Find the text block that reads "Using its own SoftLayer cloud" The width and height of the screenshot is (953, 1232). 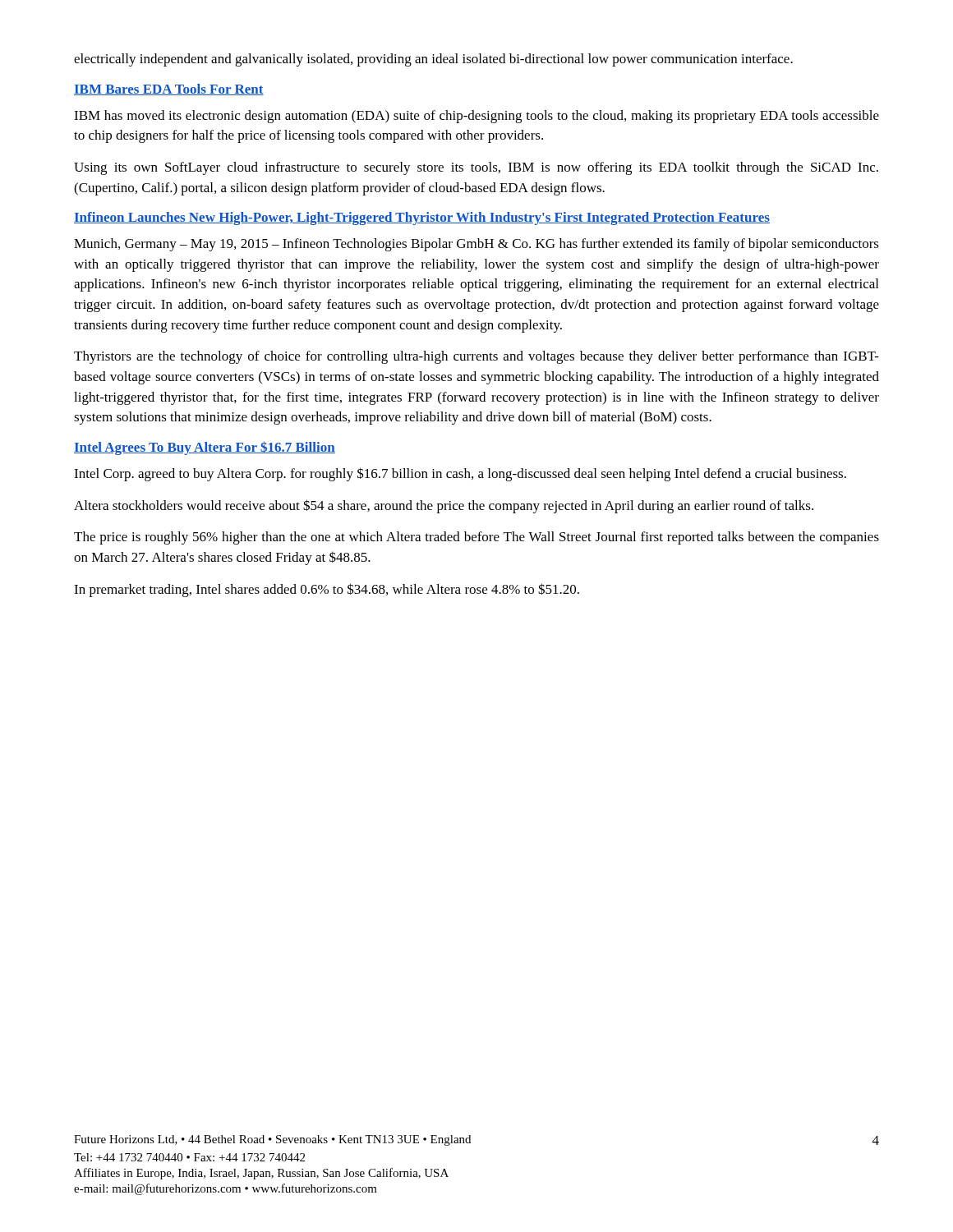[x=476, y=177]
